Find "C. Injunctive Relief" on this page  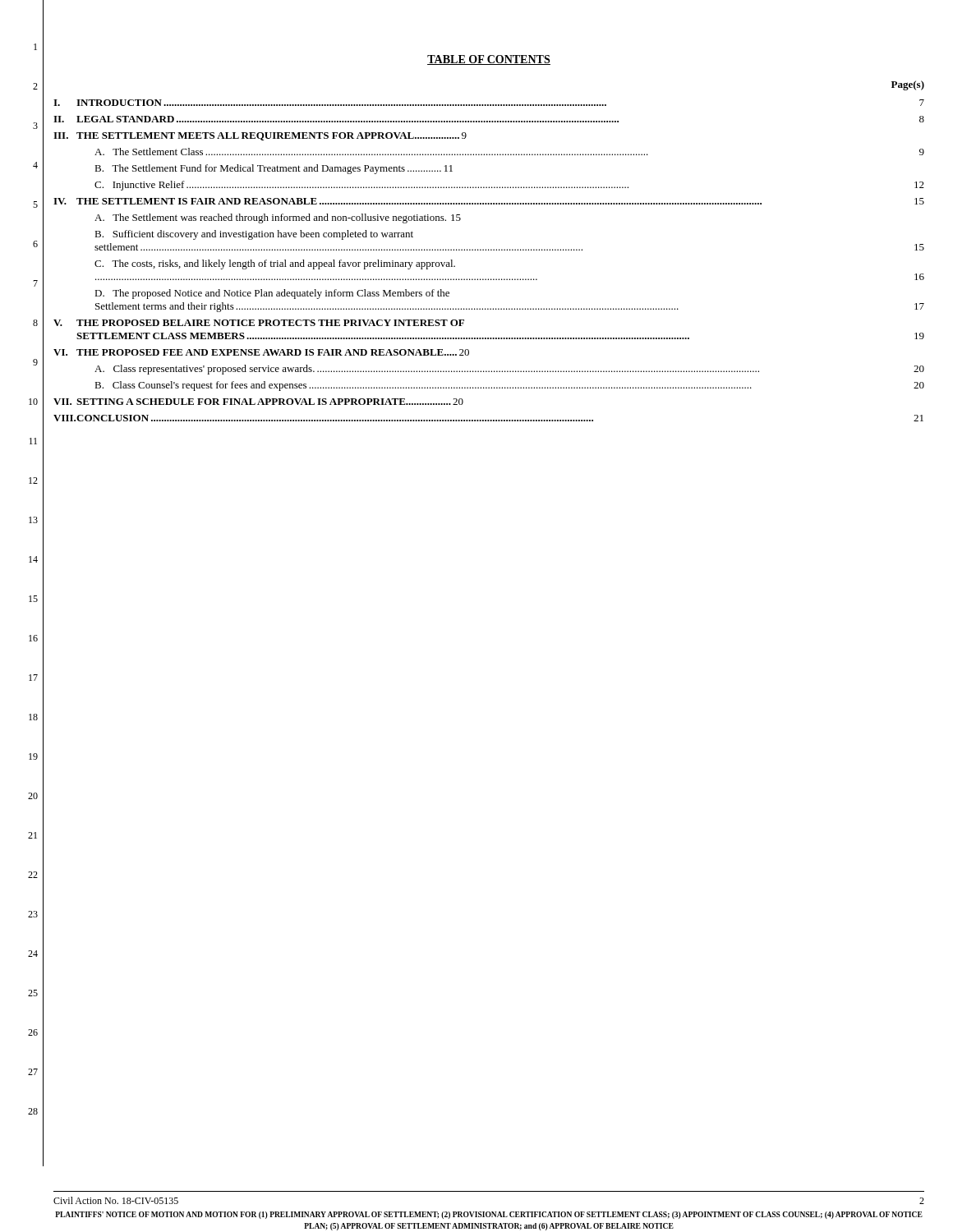[489, 185]
